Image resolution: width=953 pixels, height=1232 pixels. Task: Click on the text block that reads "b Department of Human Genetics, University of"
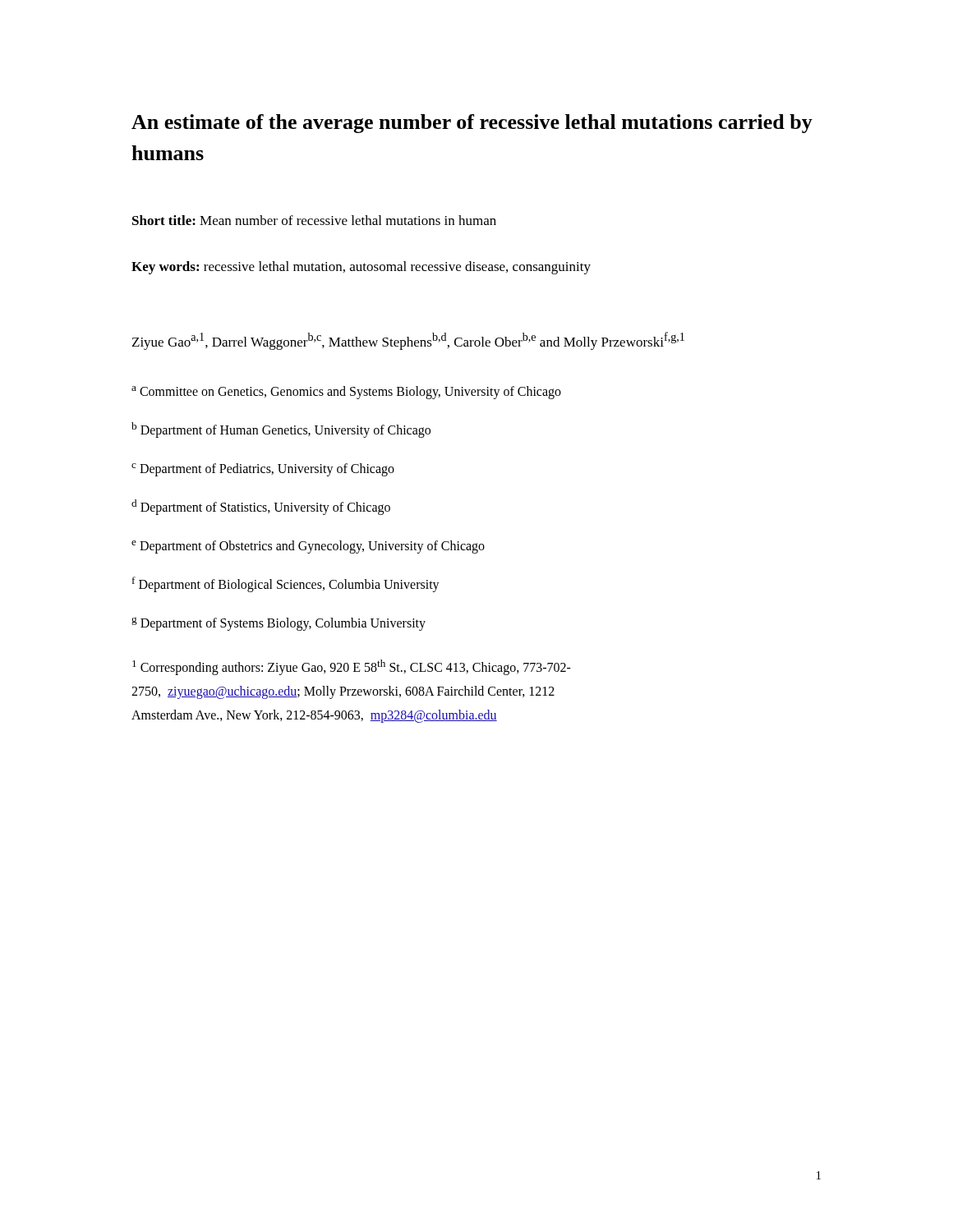point(281,429)
